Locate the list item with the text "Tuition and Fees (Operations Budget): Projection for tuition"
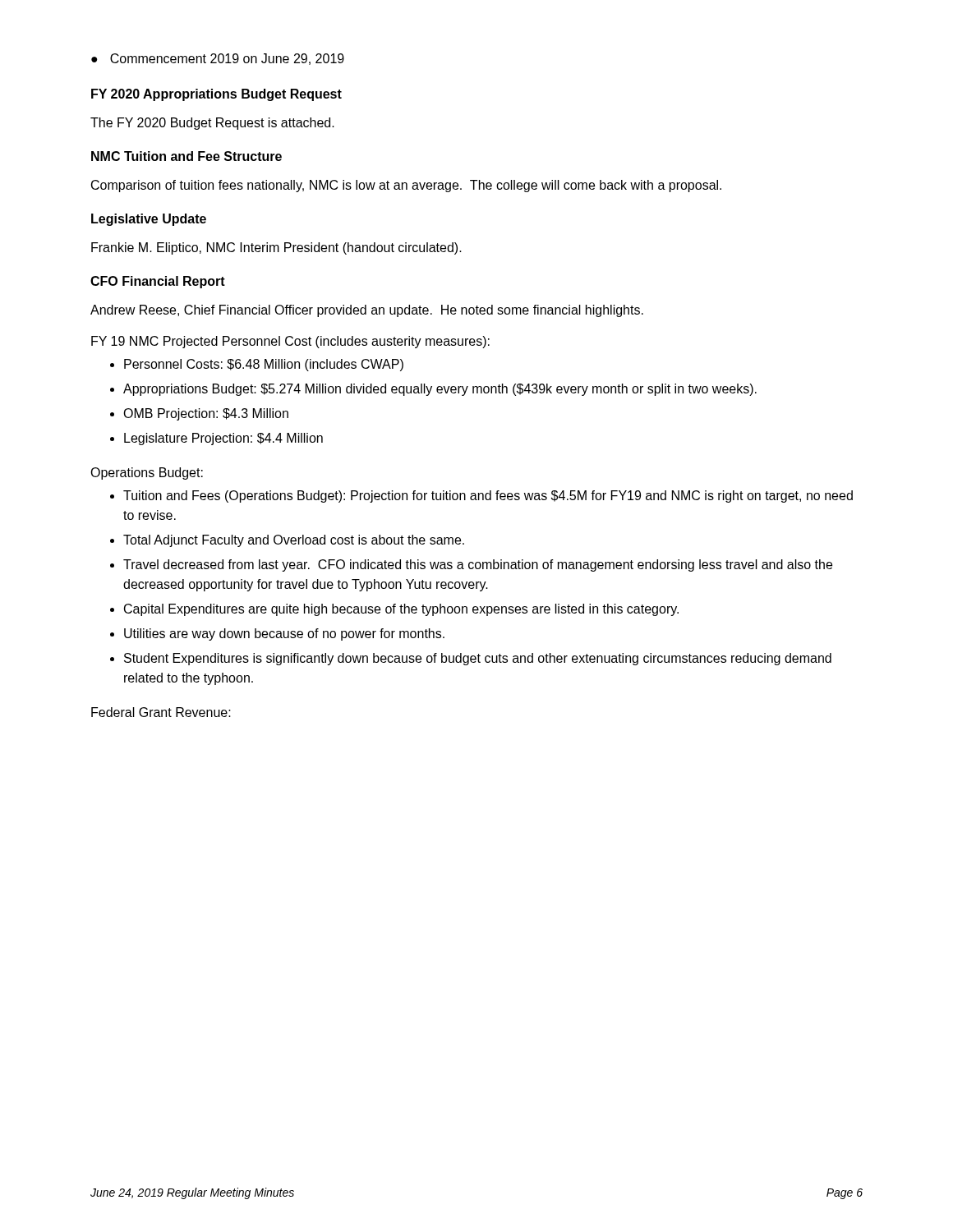The height and width of the screenshot is (1232, 953). pos(488,506)
